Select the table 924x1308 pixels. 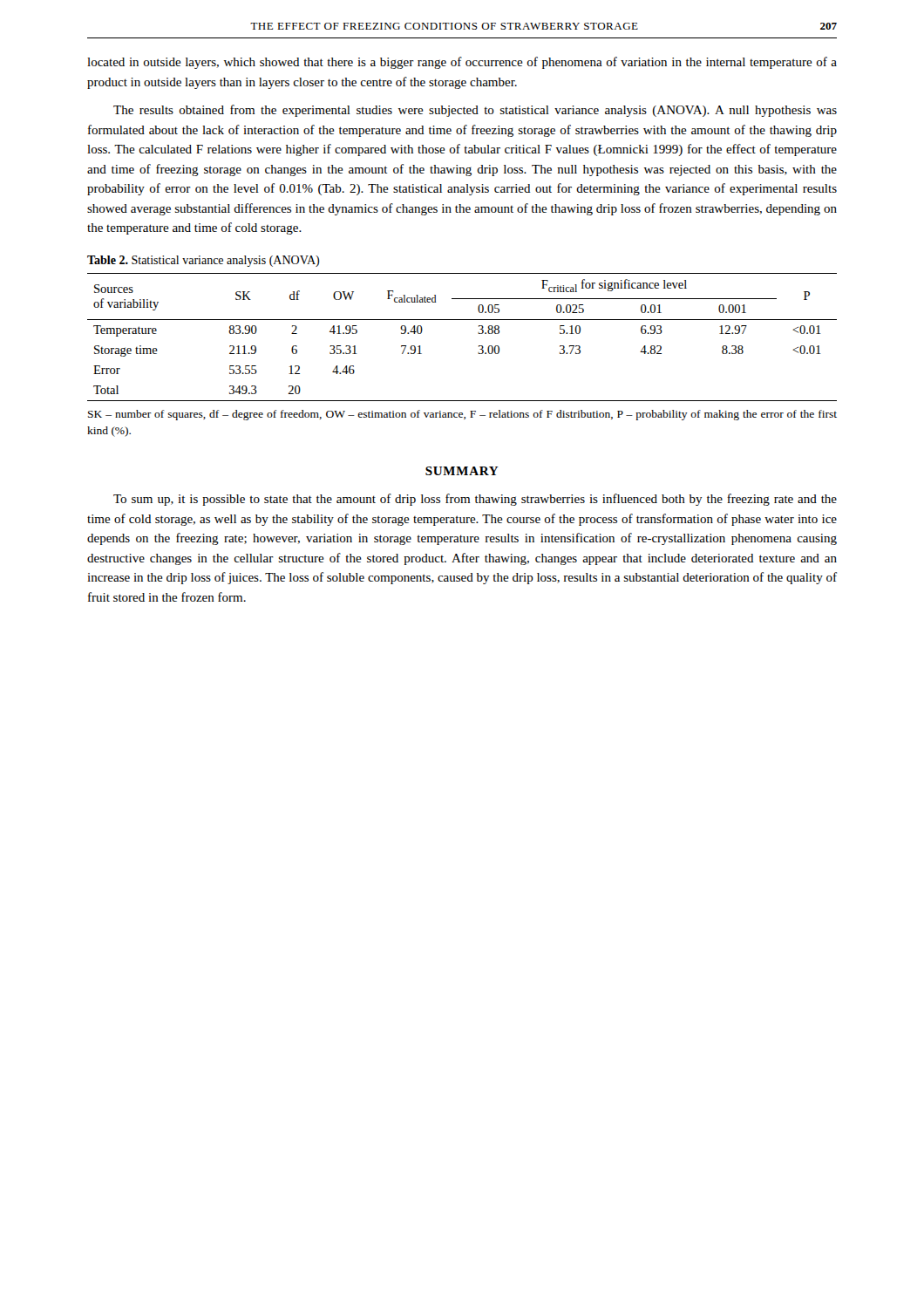coord(462,337)
